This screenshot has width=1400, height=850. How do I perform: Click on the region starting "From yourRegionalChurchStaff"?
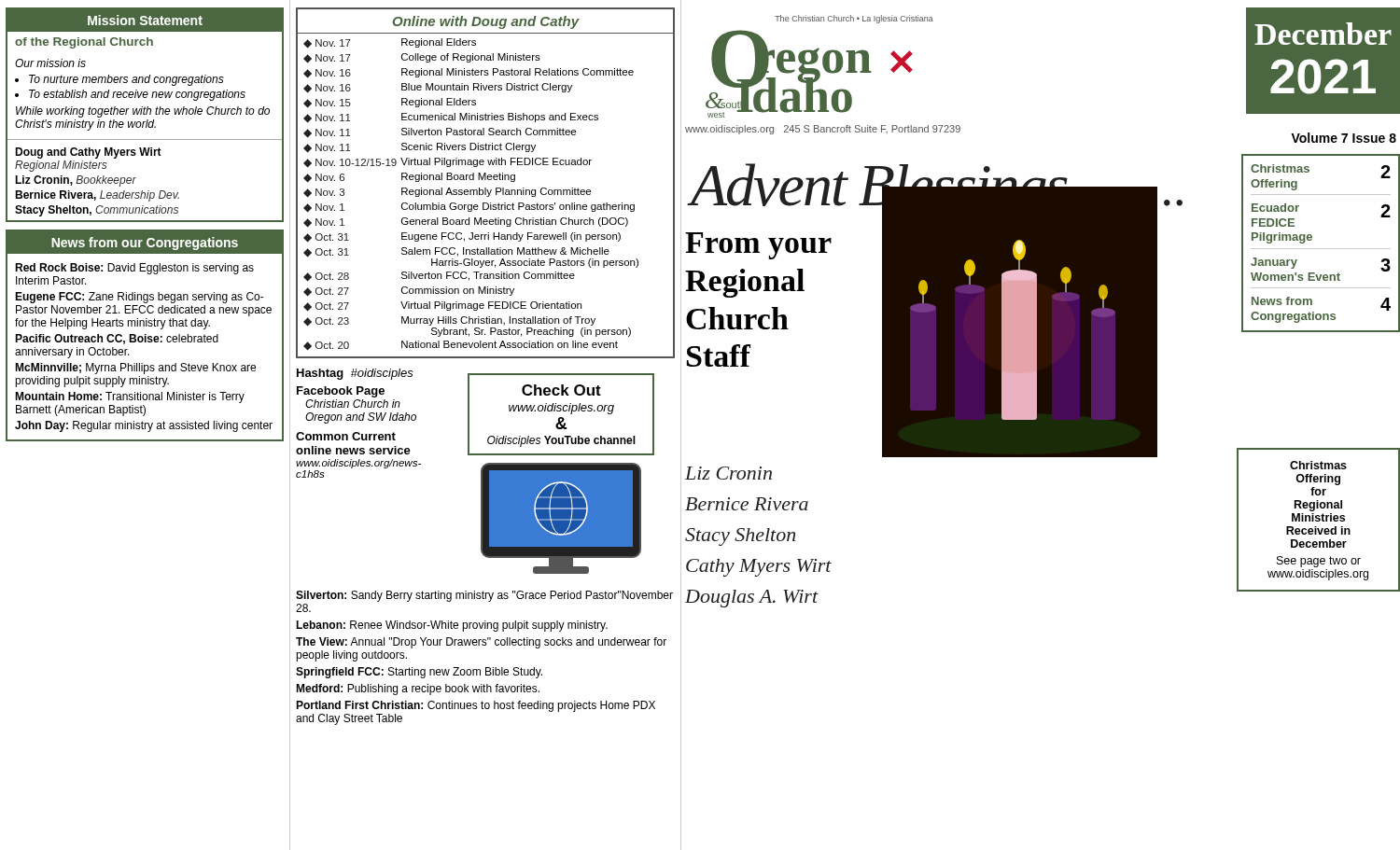coord(797,300)
